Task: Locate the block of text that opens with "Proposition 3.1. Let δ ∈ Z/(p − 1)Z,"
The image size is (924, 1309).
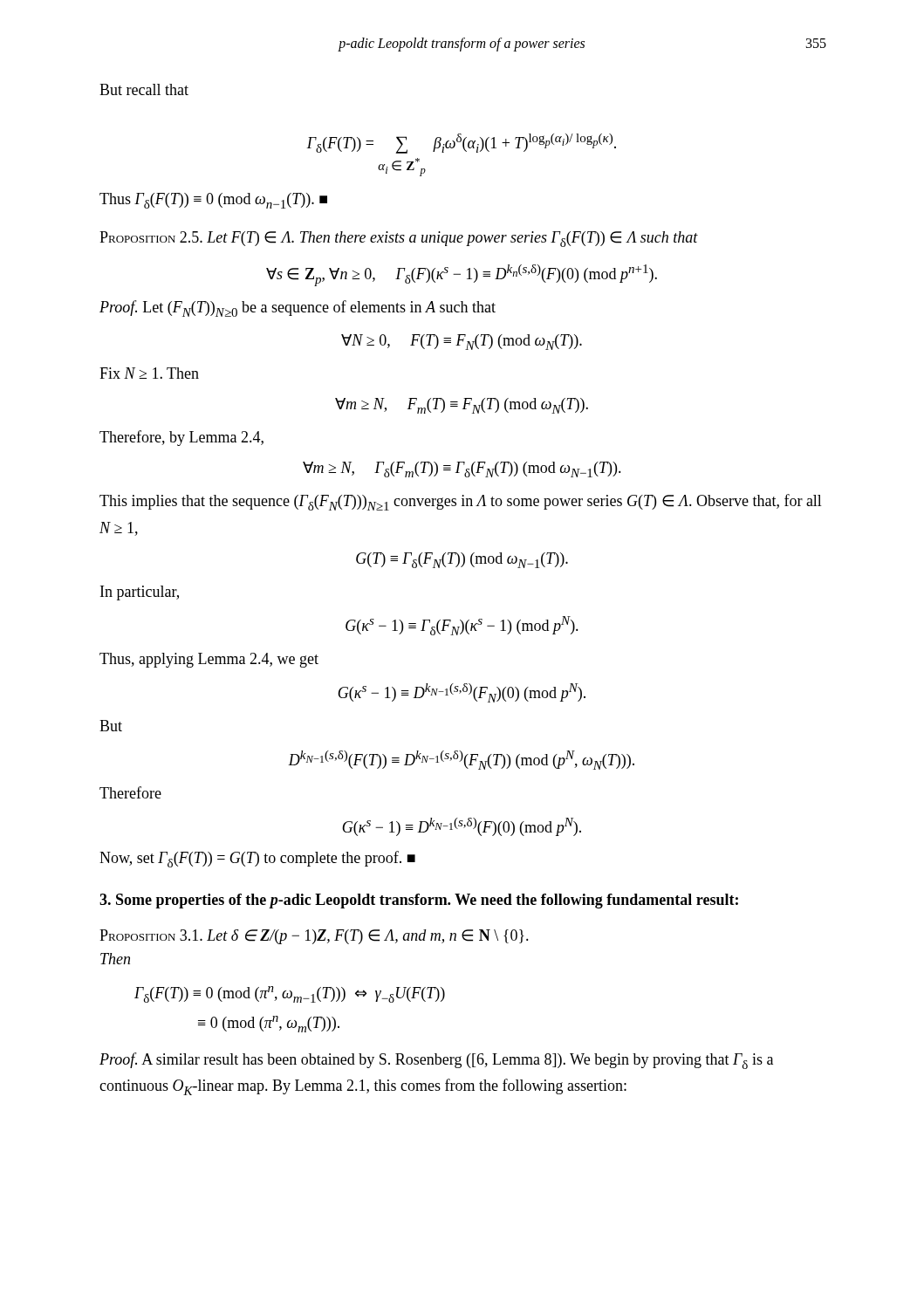Action: coord(314,947)
